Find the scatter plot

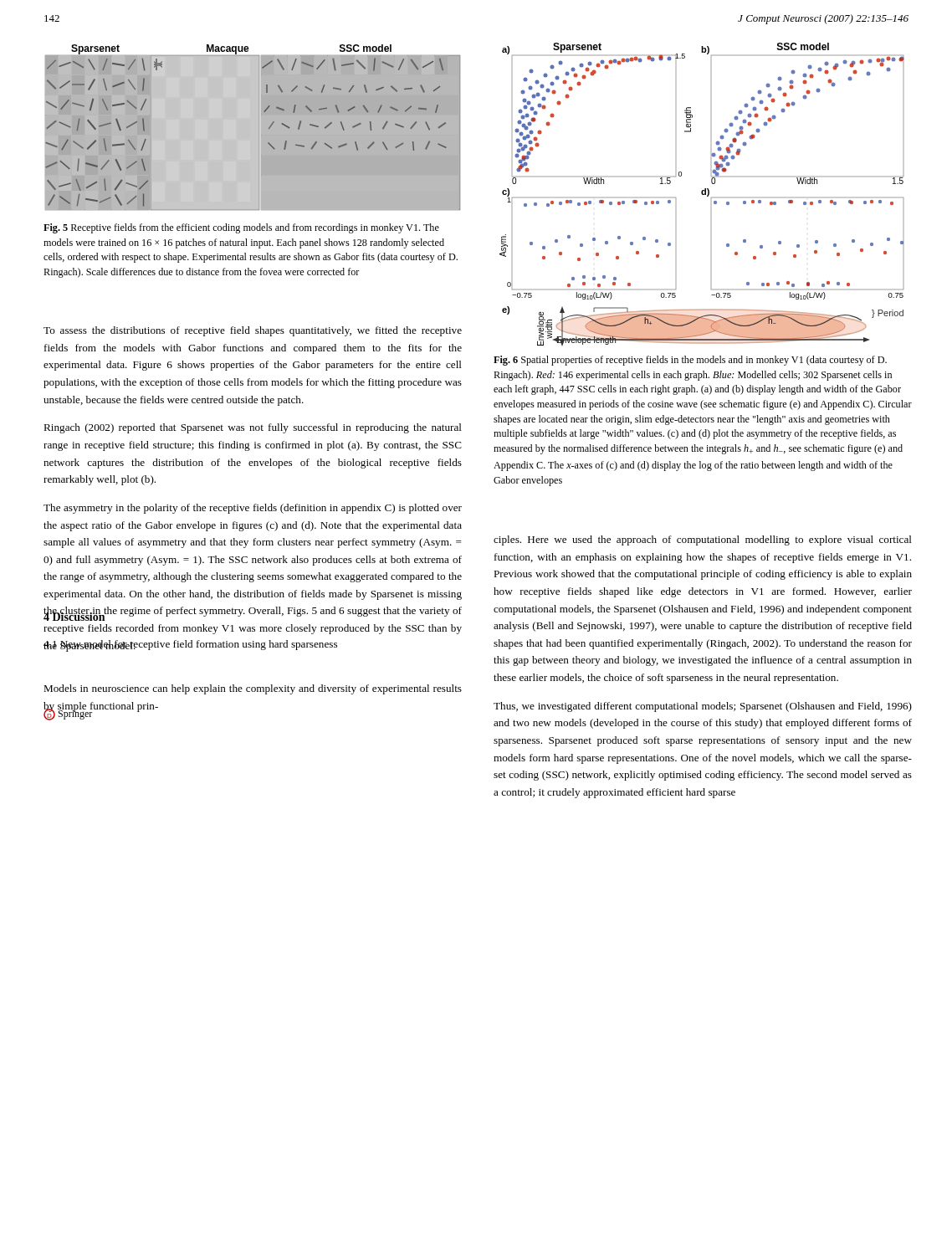pos(703,195)
